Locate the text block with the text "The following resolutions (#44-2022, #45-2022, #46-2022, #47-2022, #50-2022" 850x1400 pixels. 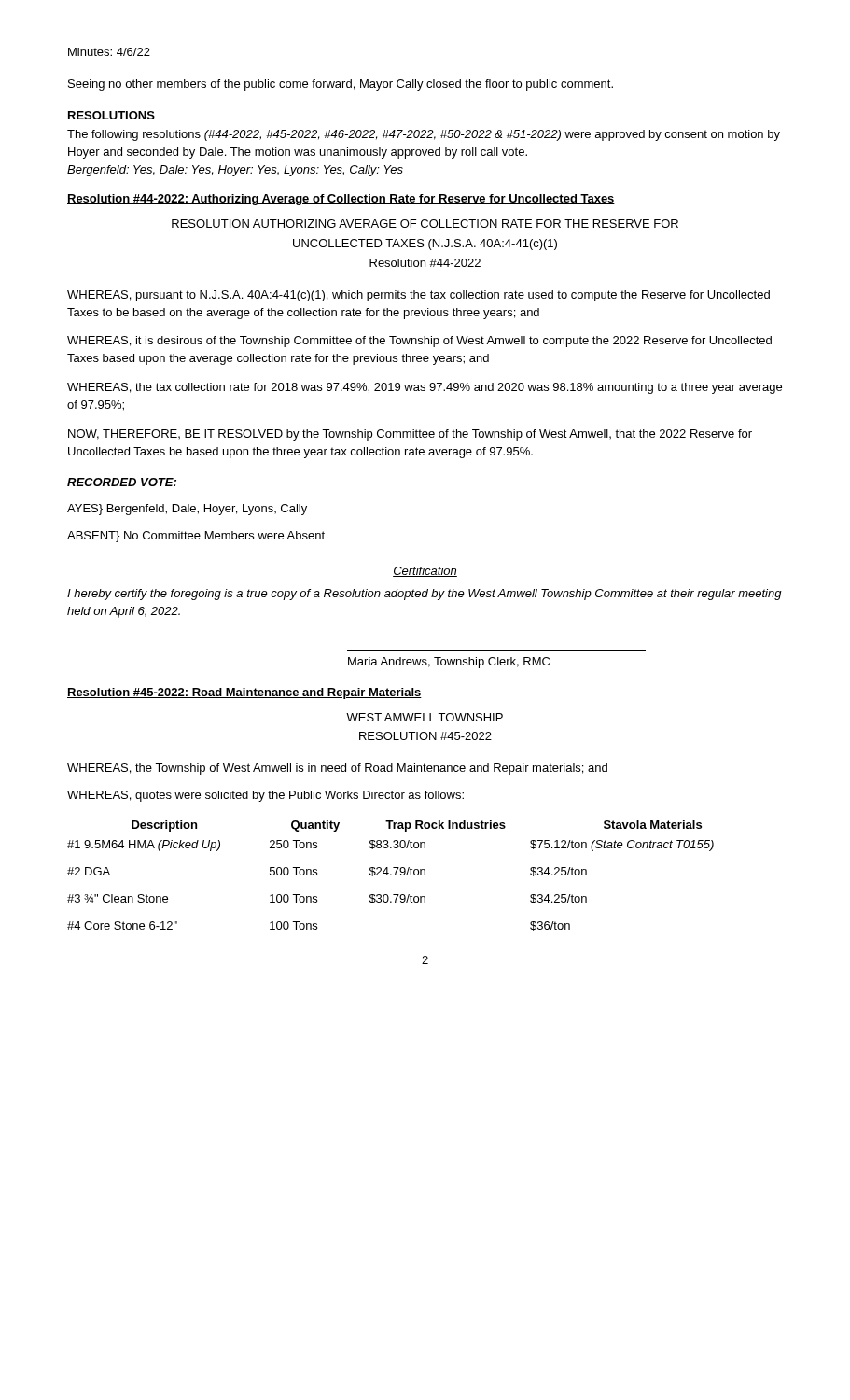(x=424, y=151)
